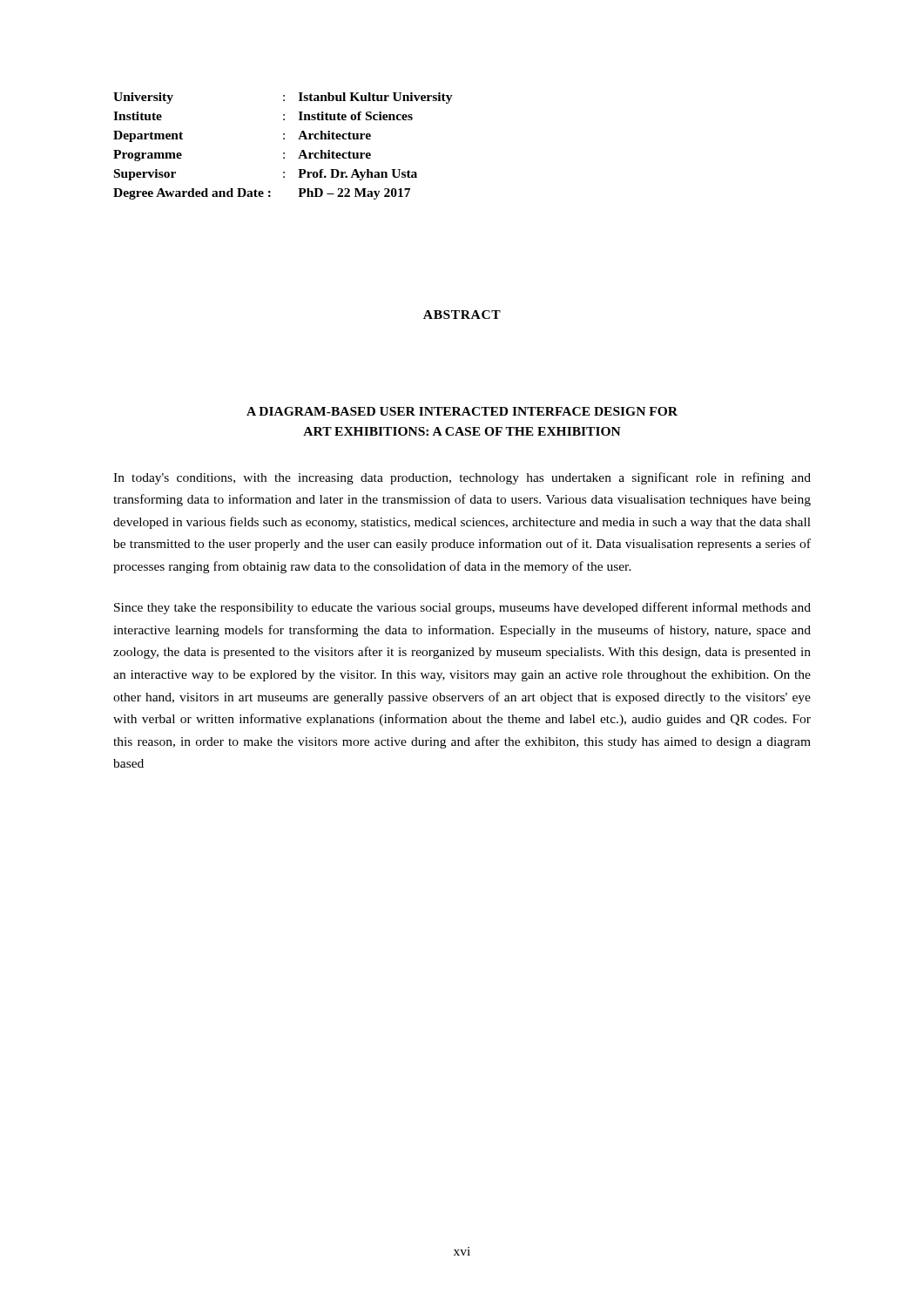Screen dimensions: 1307x924
Task: Point to the block beginning "Since they take"
Action: click(462, 685)
